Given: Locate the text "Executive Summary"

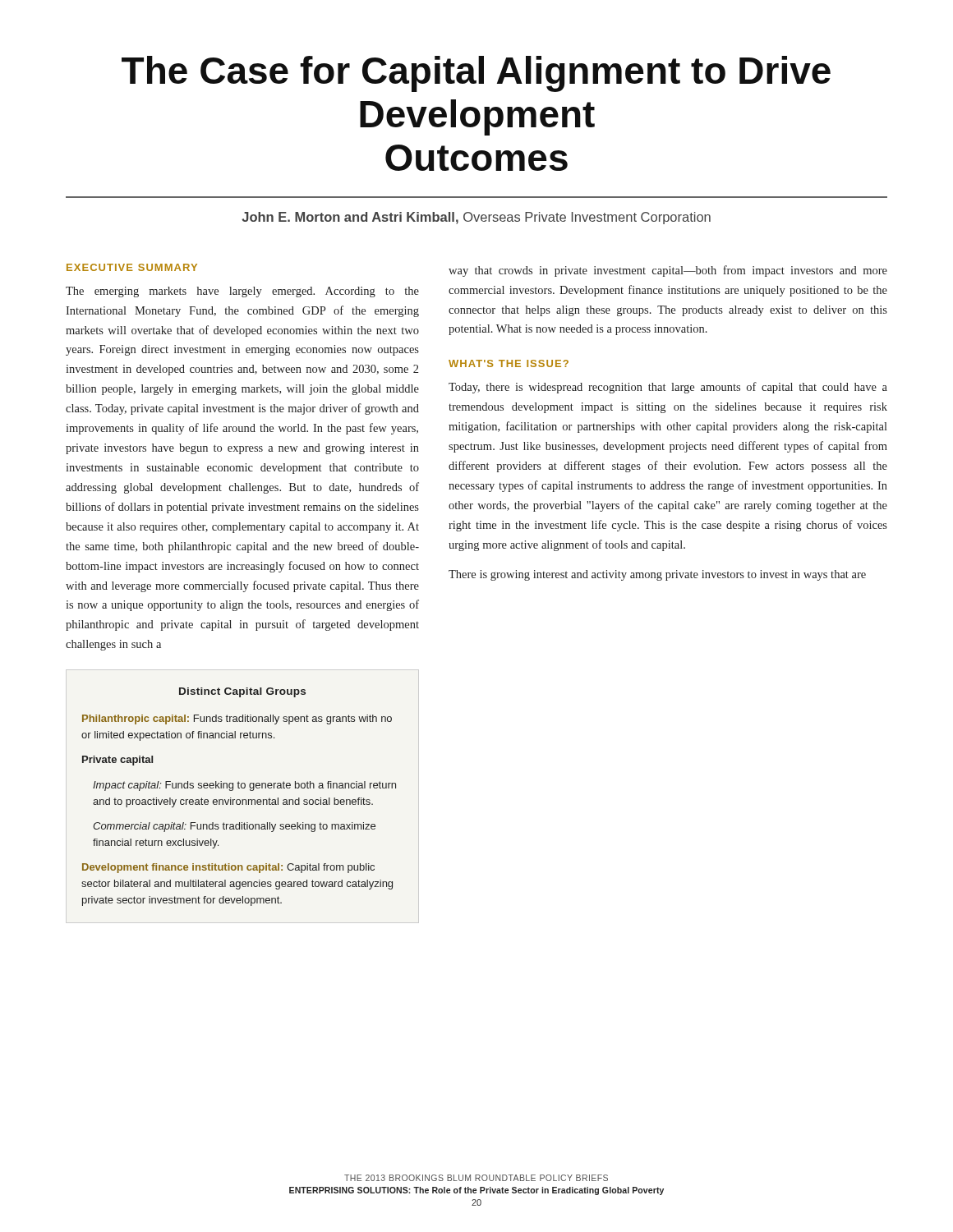Looking at the screenshot, I should click(132, 267).
